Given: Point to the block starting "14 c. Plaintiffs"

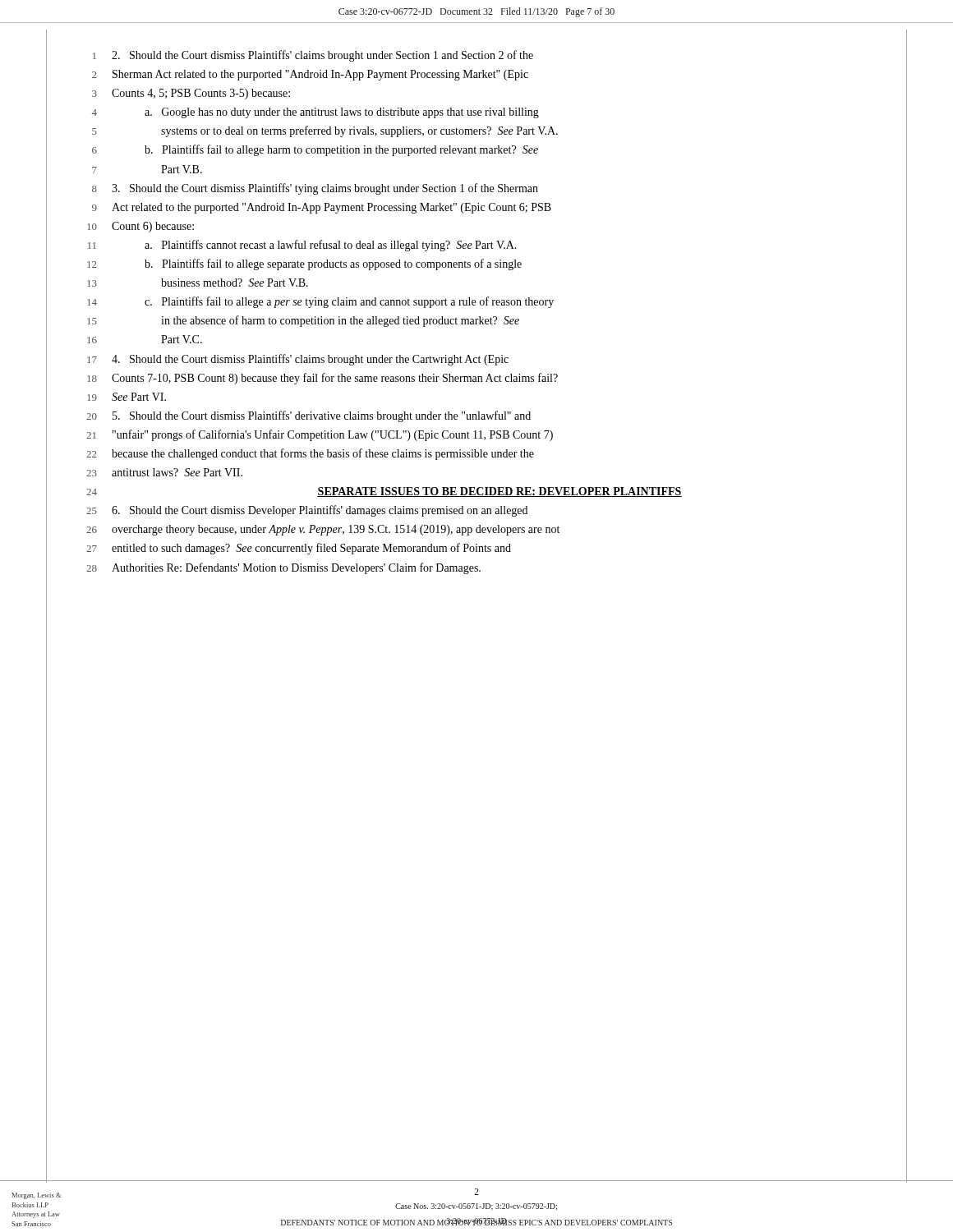Looking at the screenshot, I should pos(476,302).
